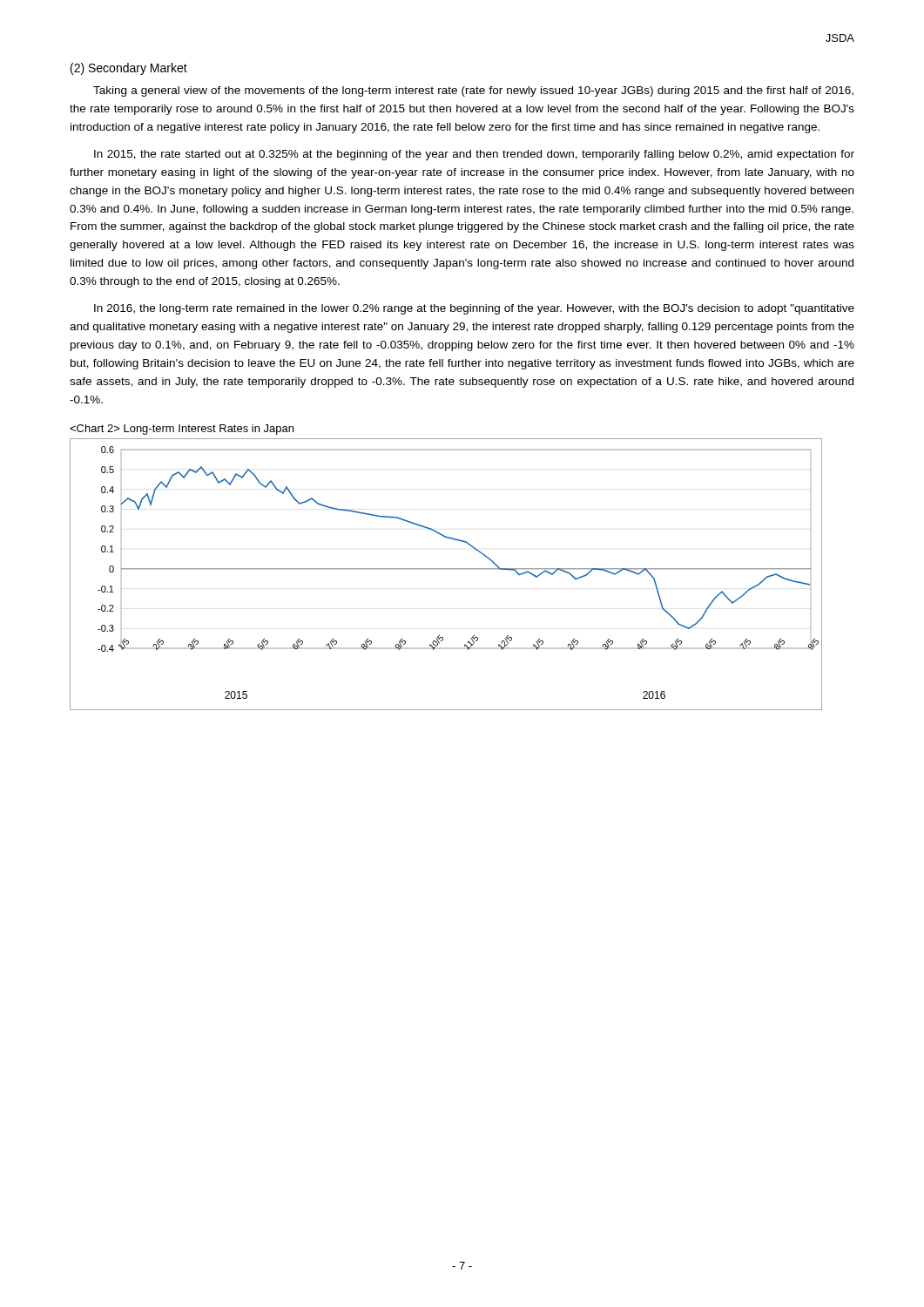Image resolution: width=924 pixels, height=1307 pixels.
Task: Find the line chart
Action: point(446,574)
